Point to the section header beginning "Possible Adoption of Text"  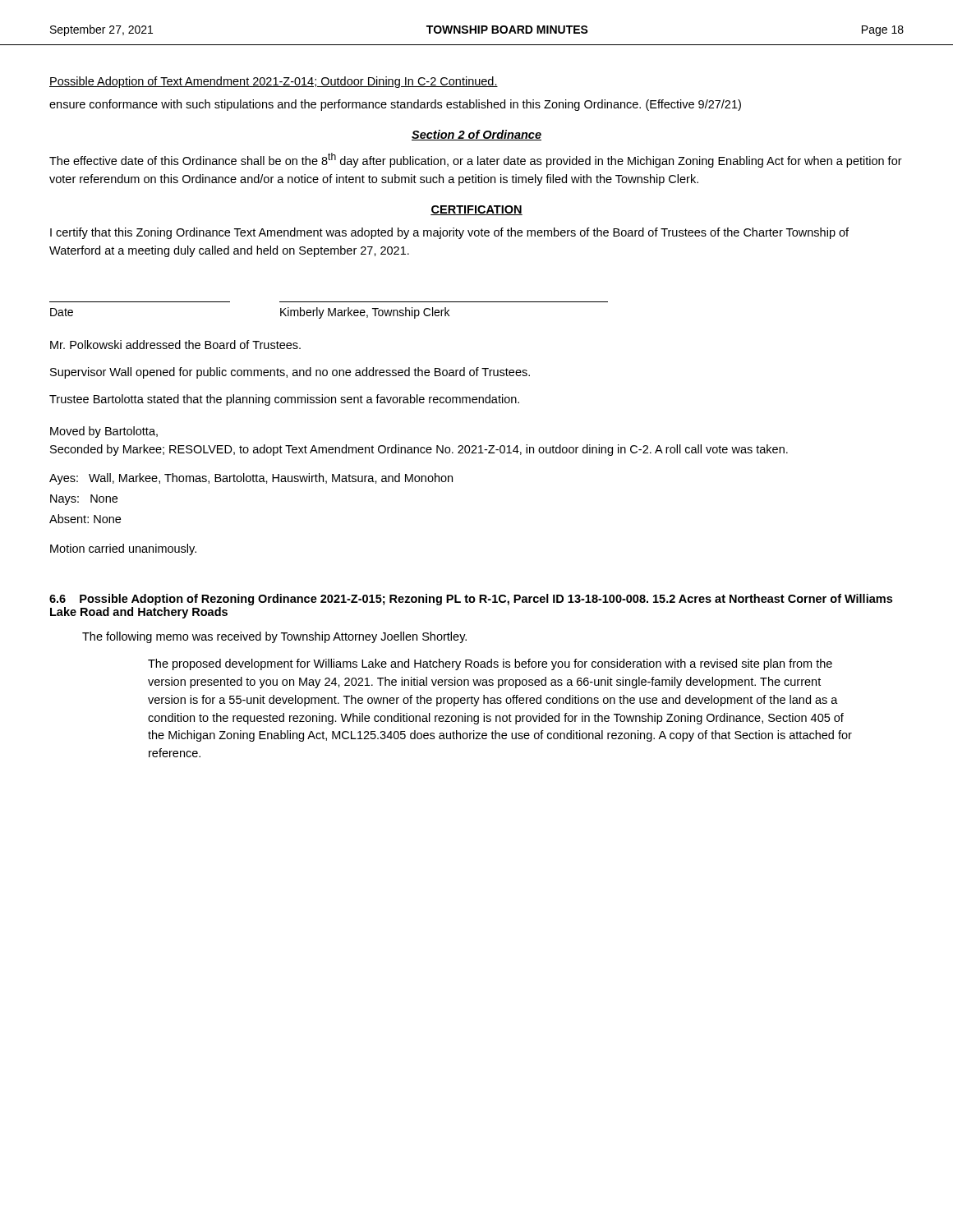point(273,81)
